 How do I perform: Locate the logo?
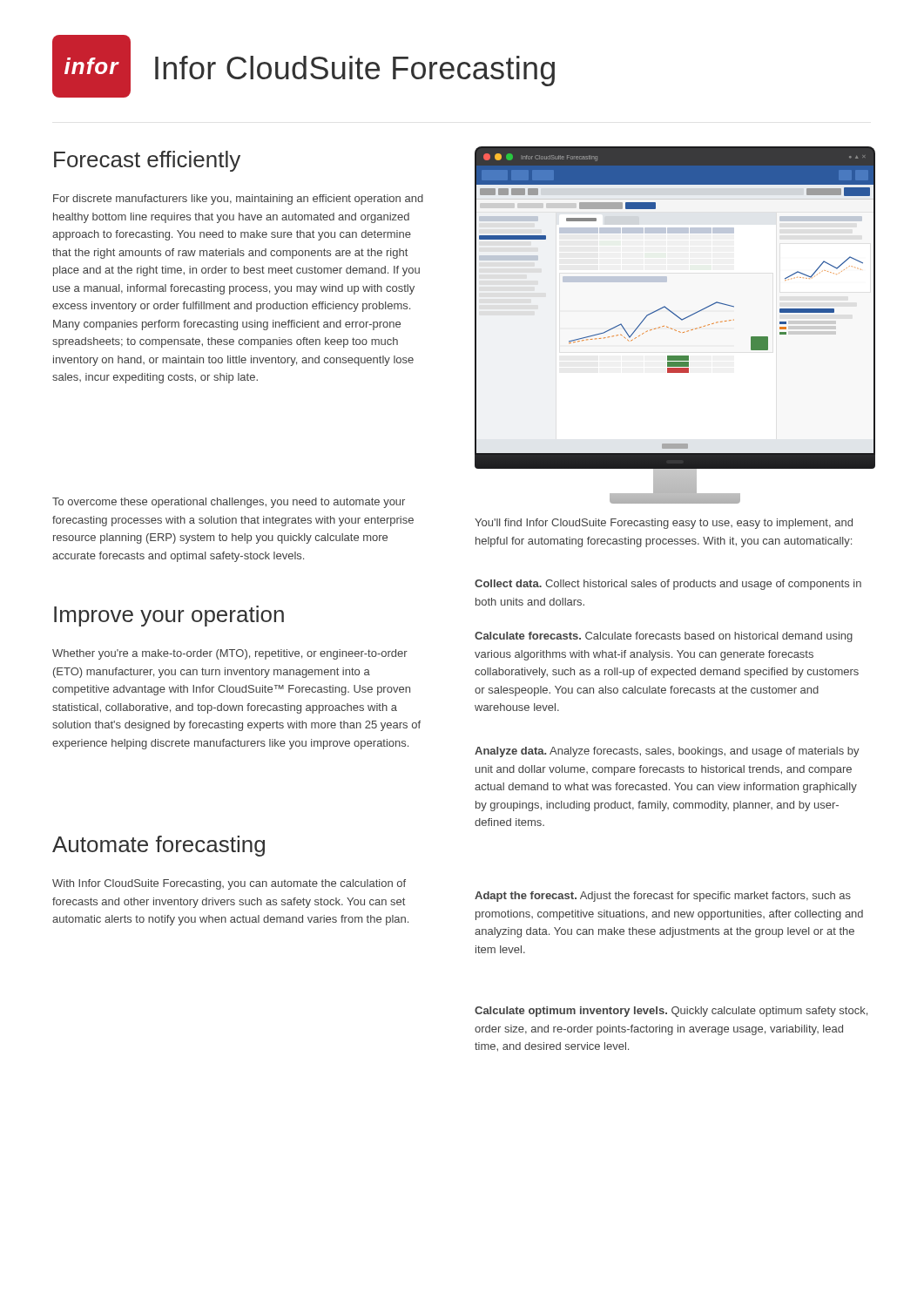(x=91, y=66)
